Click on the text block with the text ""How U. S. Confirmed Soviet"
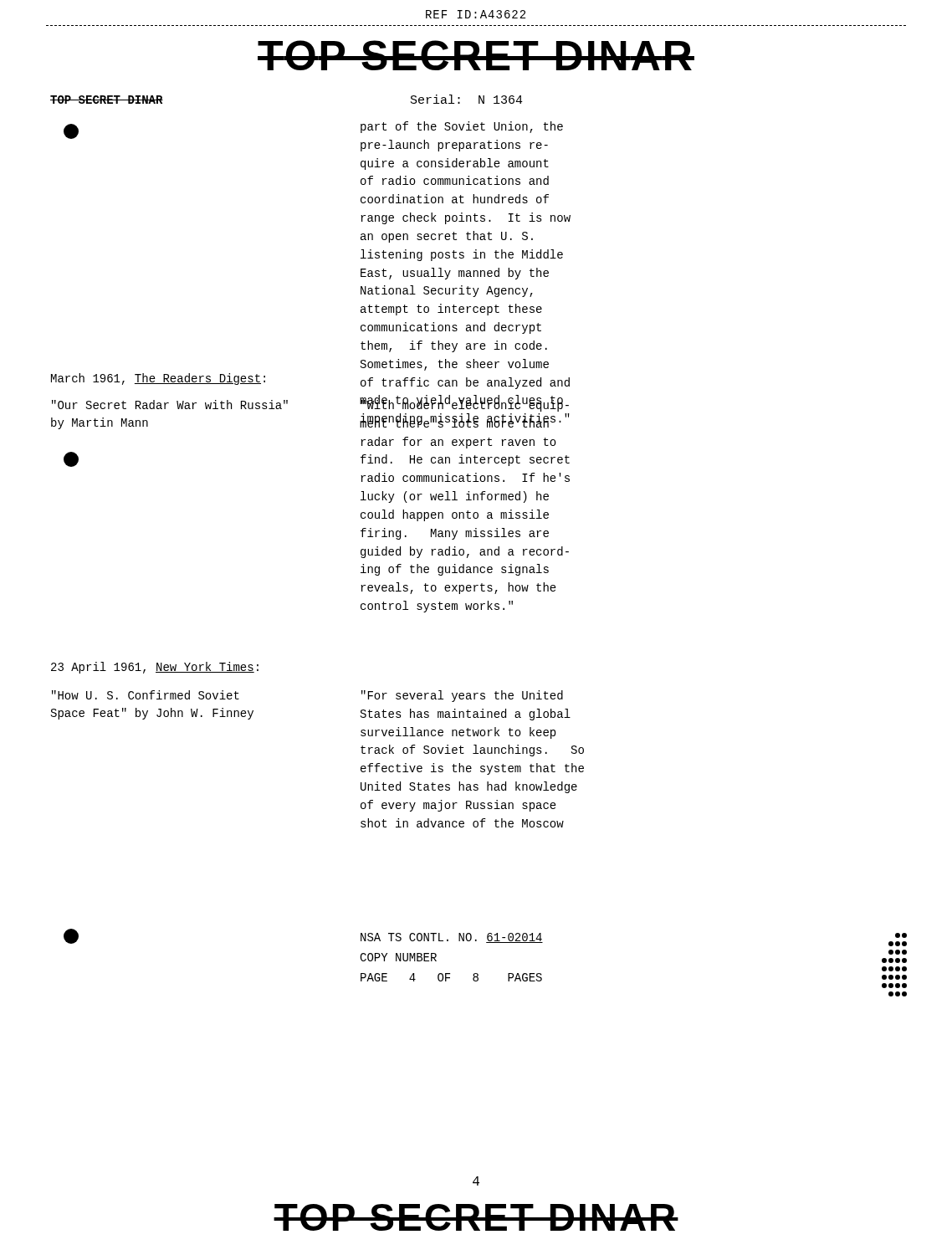This screenshot has height=1255, width=952. tap(152, 705)
